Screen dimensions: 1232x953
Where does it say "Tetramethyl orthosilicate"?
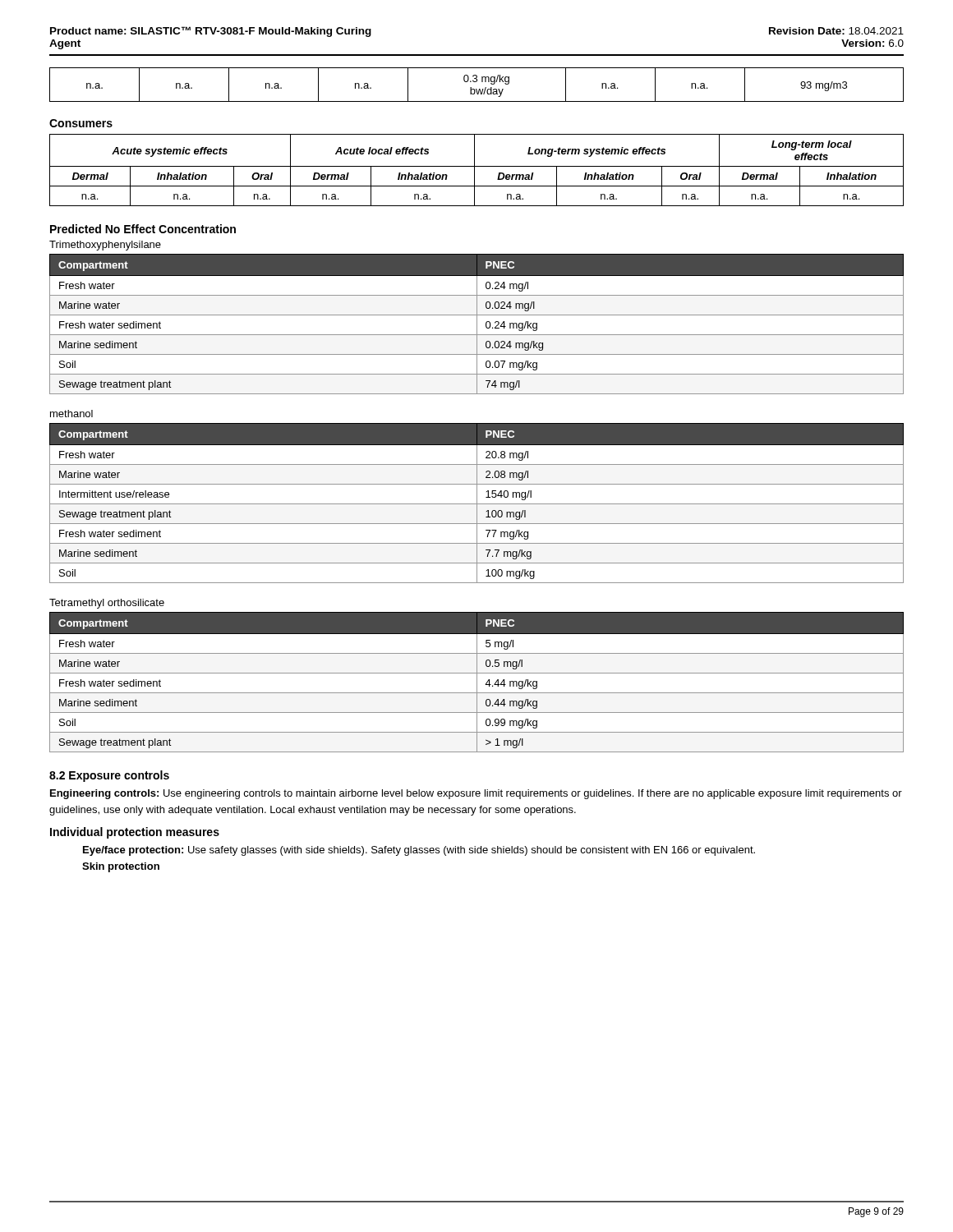point(107,602)
